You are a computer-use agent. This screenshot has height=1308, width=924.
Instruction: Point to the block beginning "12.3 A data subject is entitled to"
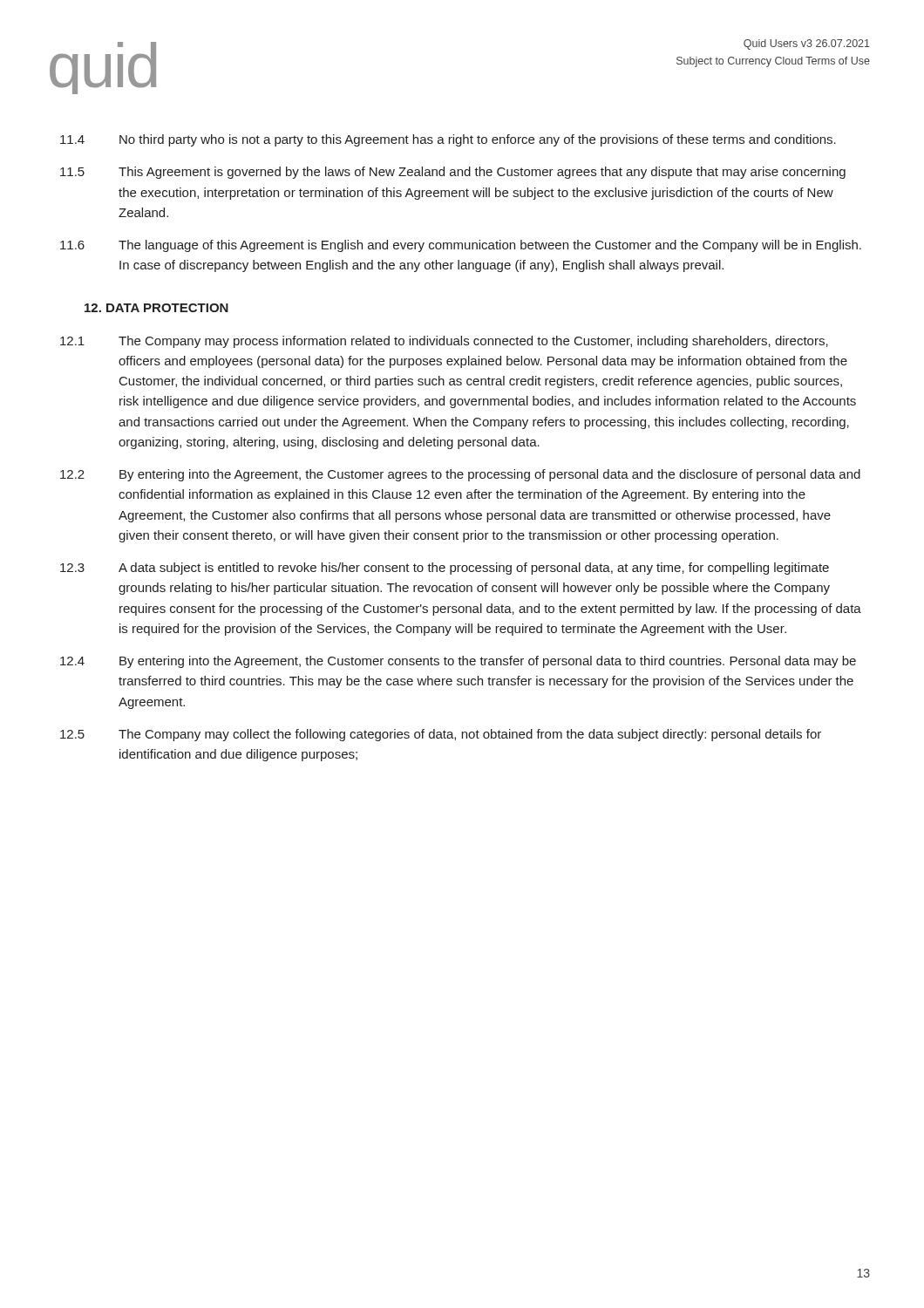click(x=462, y=598)
